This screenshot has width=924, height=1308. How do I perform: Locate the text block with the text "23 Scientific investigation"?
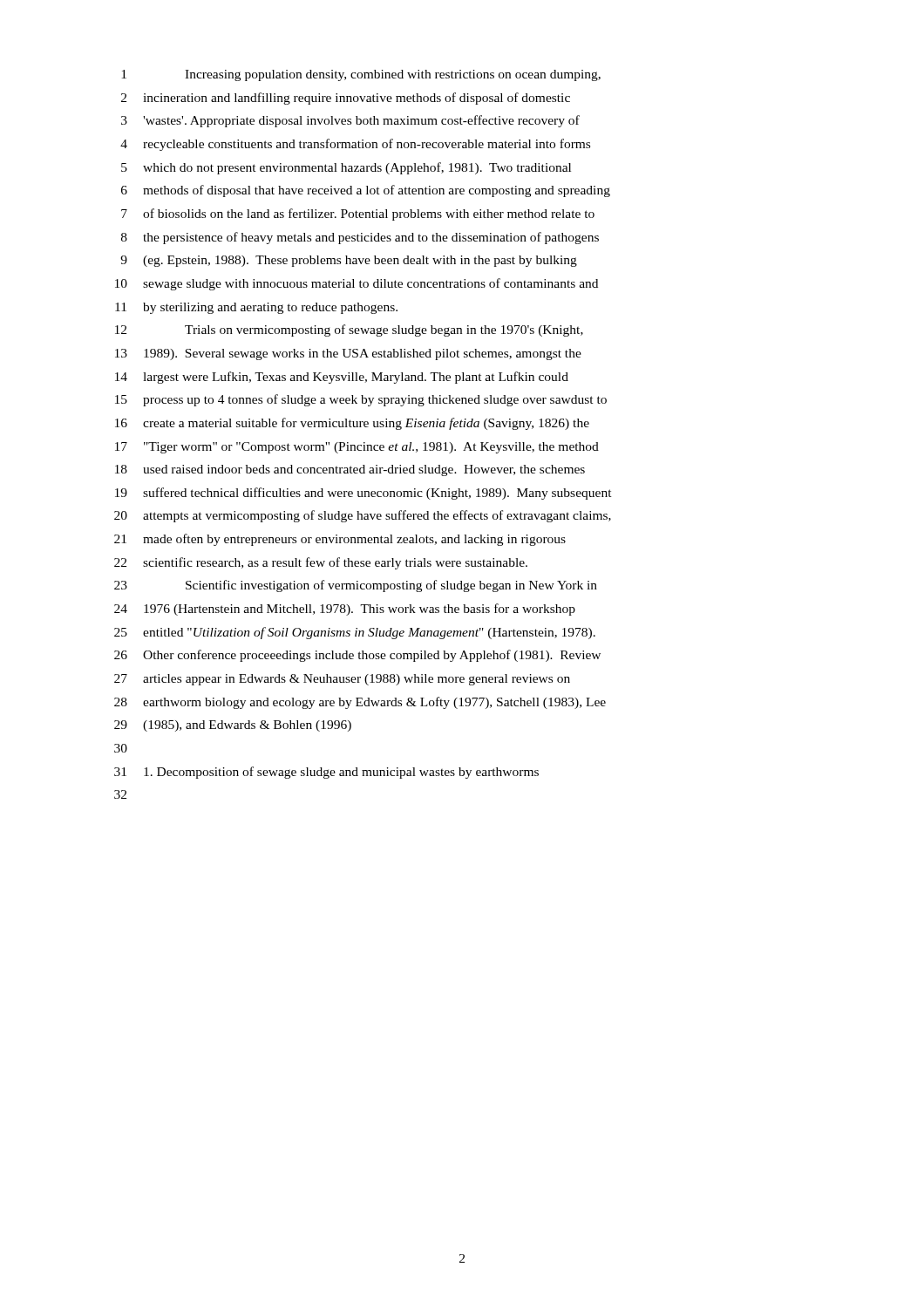pos(475,656)
